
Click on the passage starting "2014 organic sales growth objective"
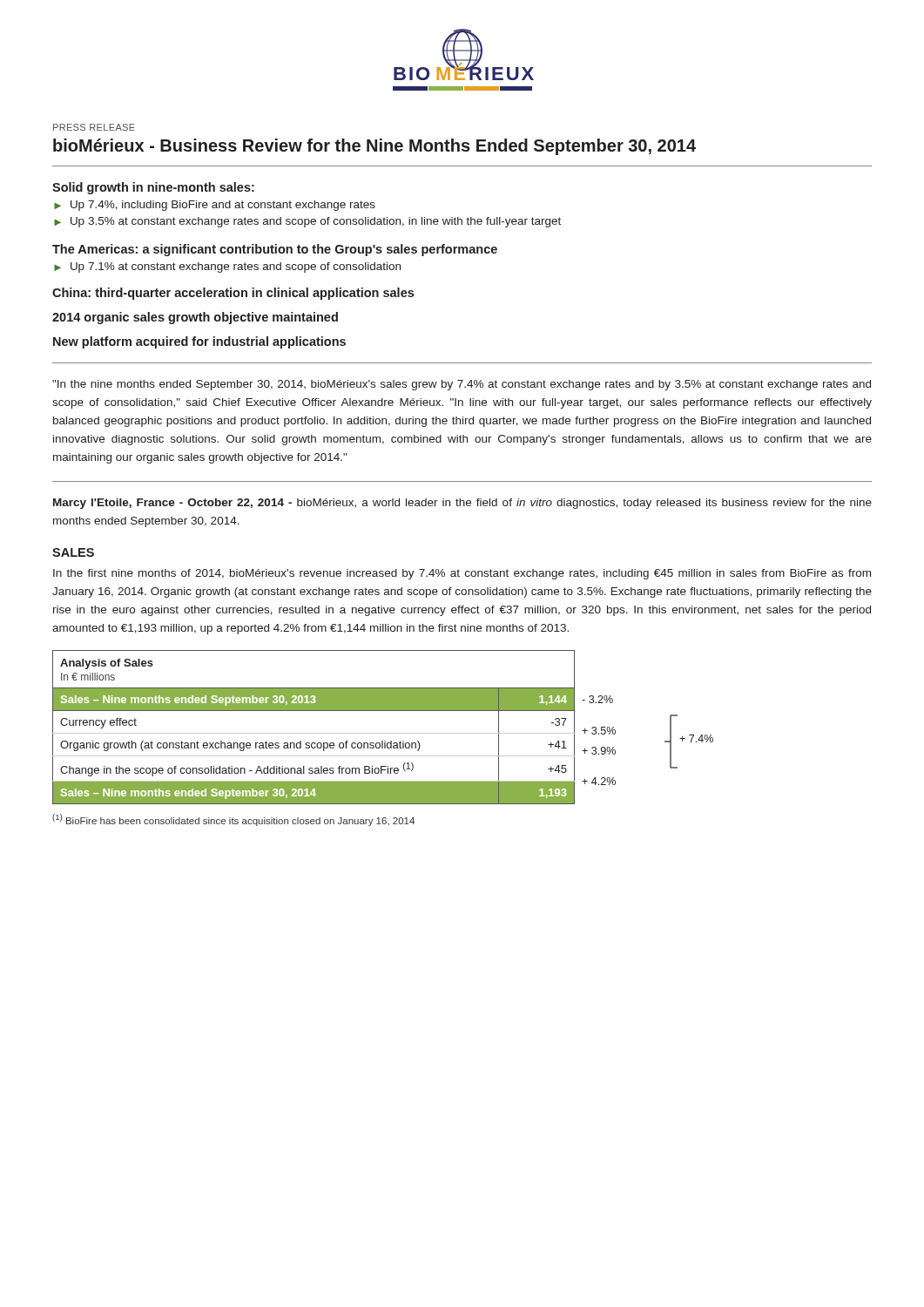pos(195,317)
